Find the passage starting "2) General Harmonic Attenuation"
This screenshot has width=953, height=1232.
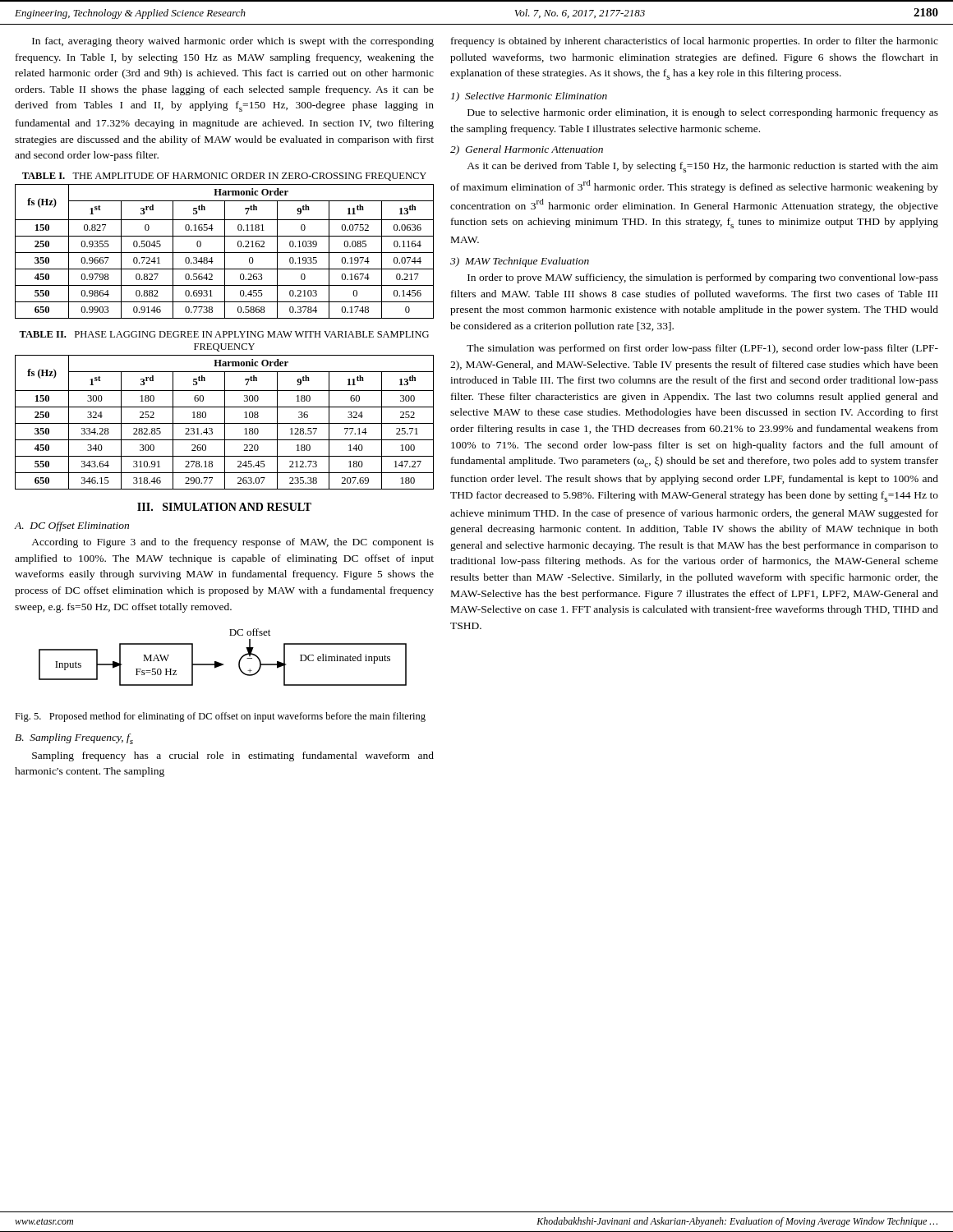pyautogui.click(x=527, y=149)
